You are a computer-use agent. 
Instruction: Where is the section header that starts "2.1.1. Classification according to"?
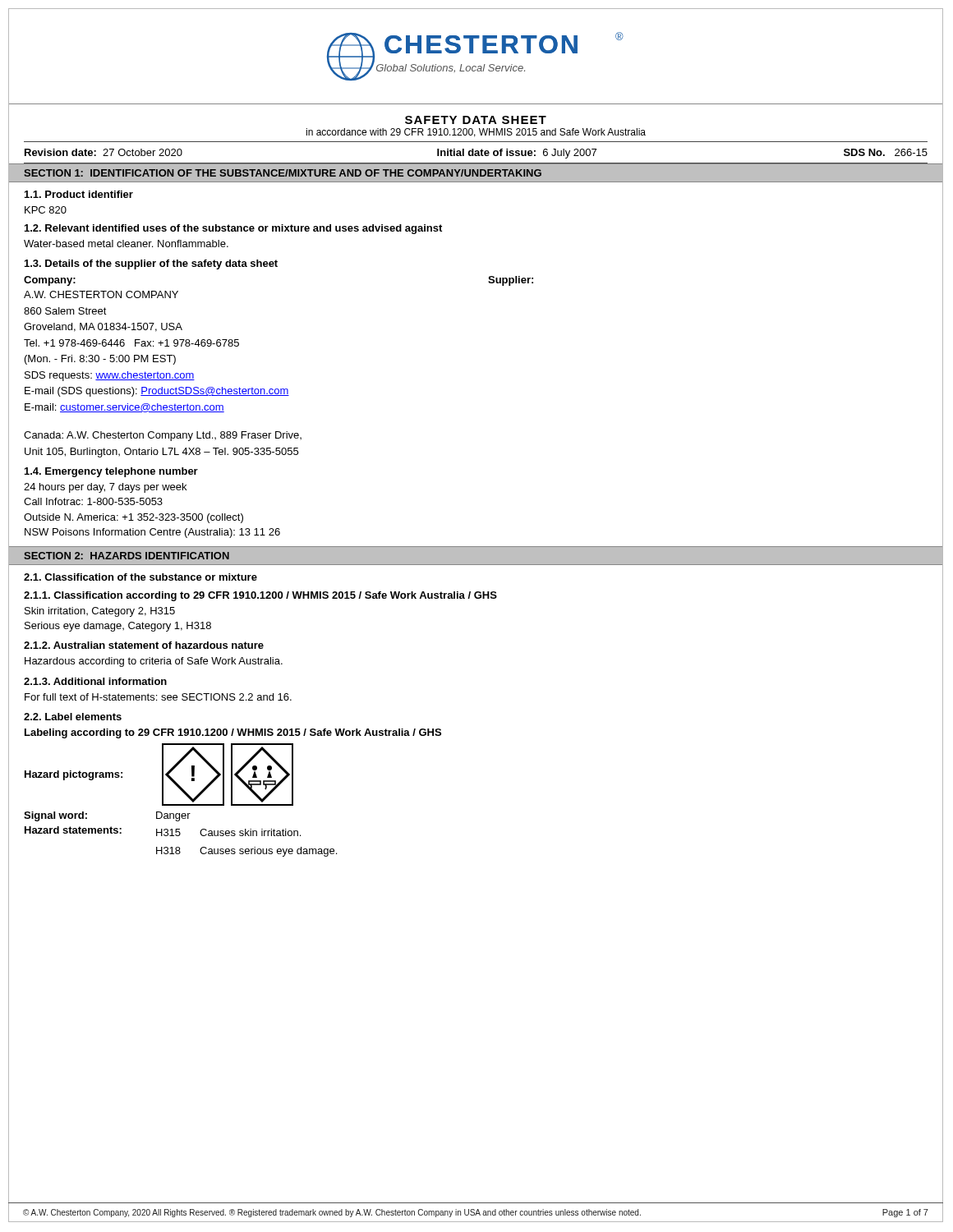click(260, 595)
